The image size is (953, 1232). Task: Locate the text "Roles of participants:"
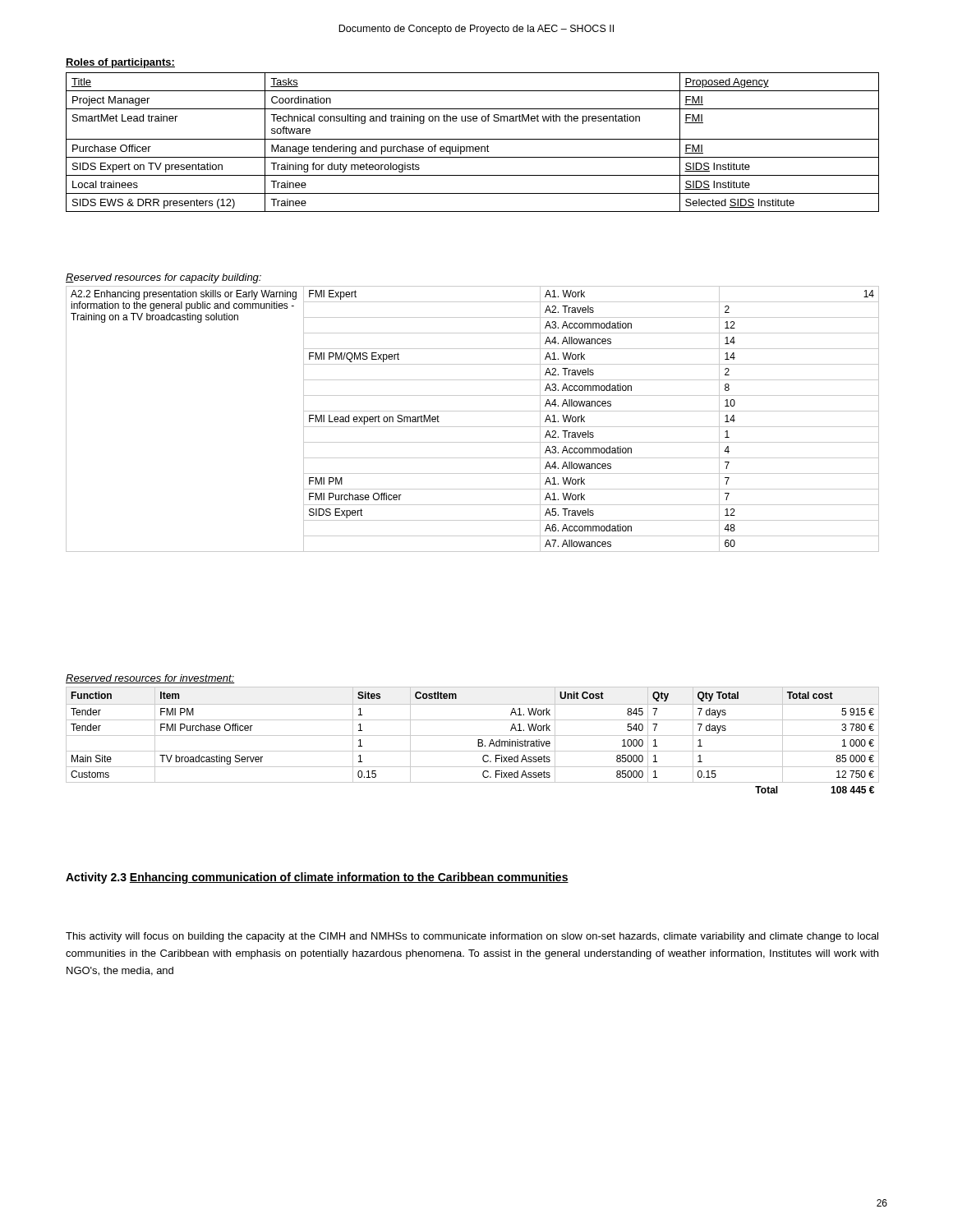pos(120,62)
